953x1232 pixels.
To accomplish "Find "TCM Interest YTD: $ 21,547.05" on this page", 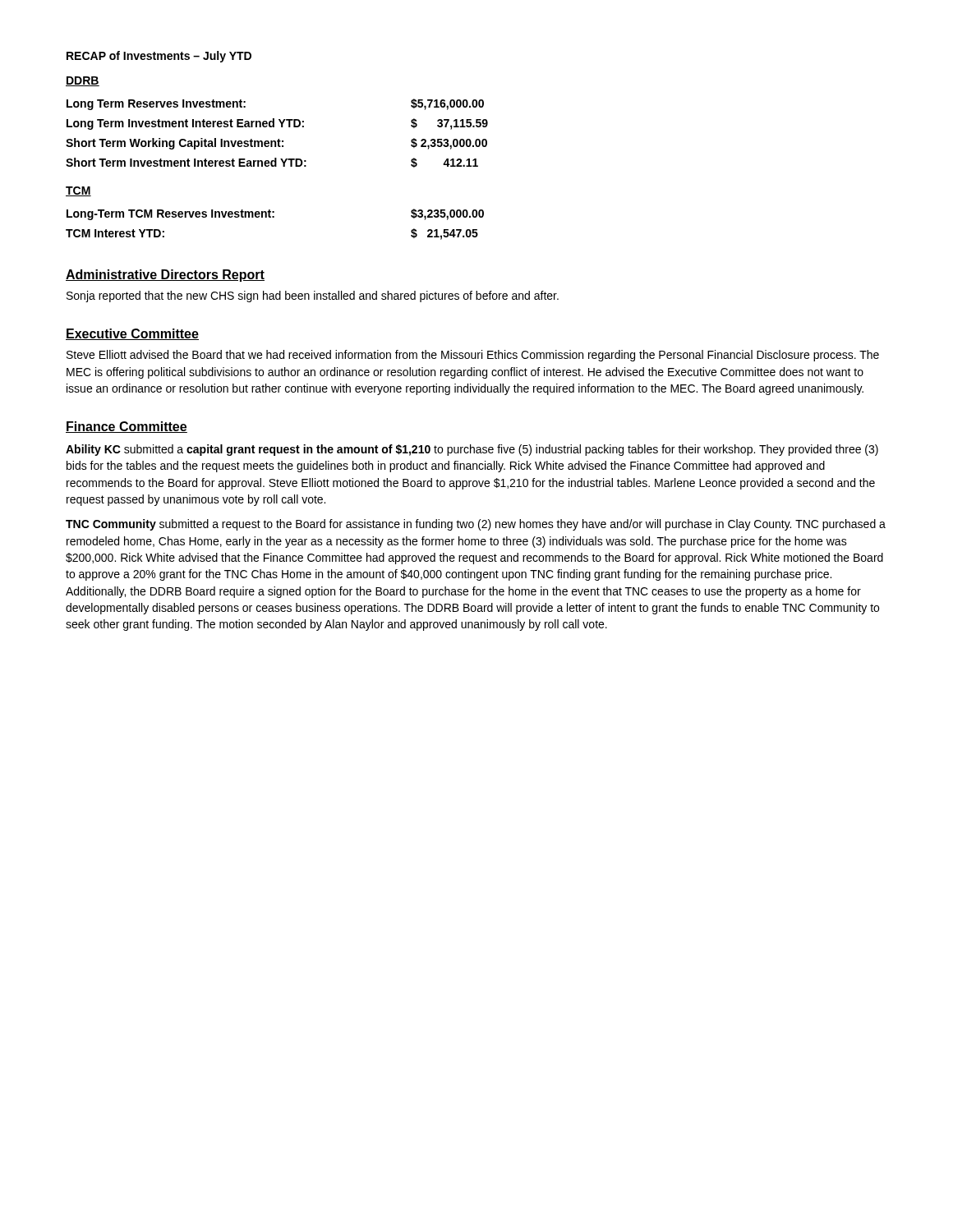I will [111, 234].
